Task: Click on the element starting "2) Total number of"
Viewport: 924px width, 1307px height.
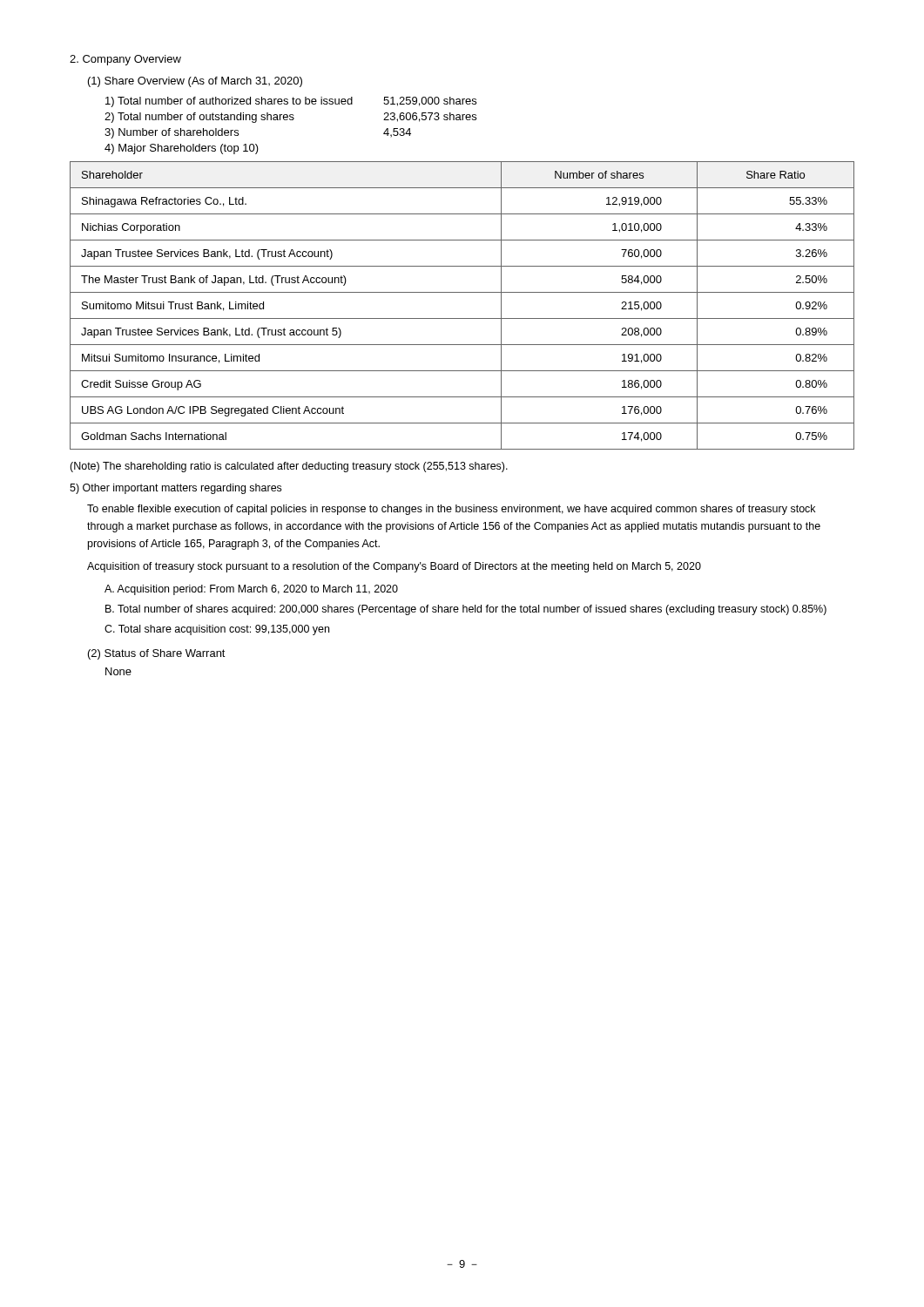Action: coord(290,118)
